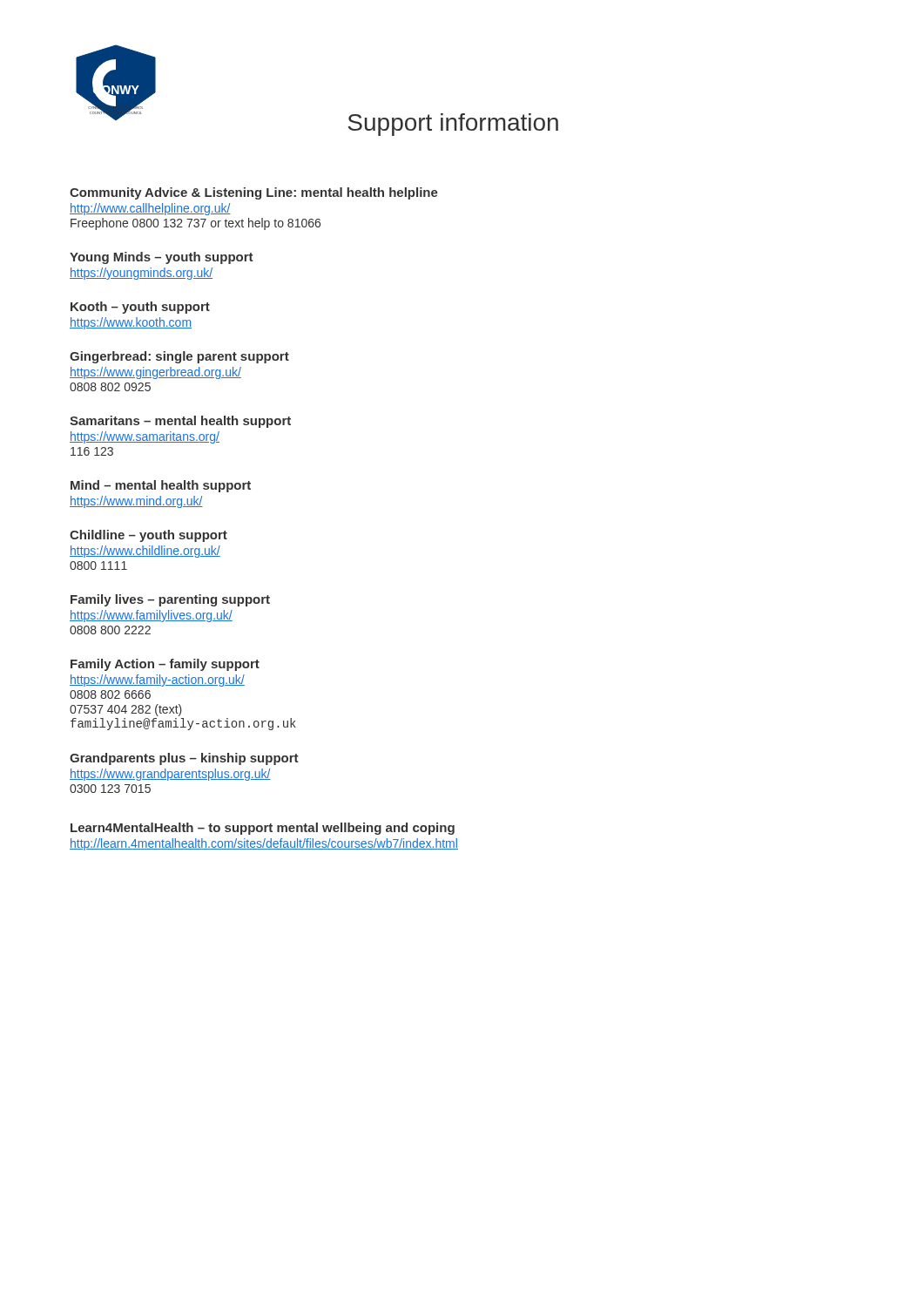Click on the section header that reads "Family Action – family"
Image resolution: width=924 pixels, height=1307 pixels.
165,665
